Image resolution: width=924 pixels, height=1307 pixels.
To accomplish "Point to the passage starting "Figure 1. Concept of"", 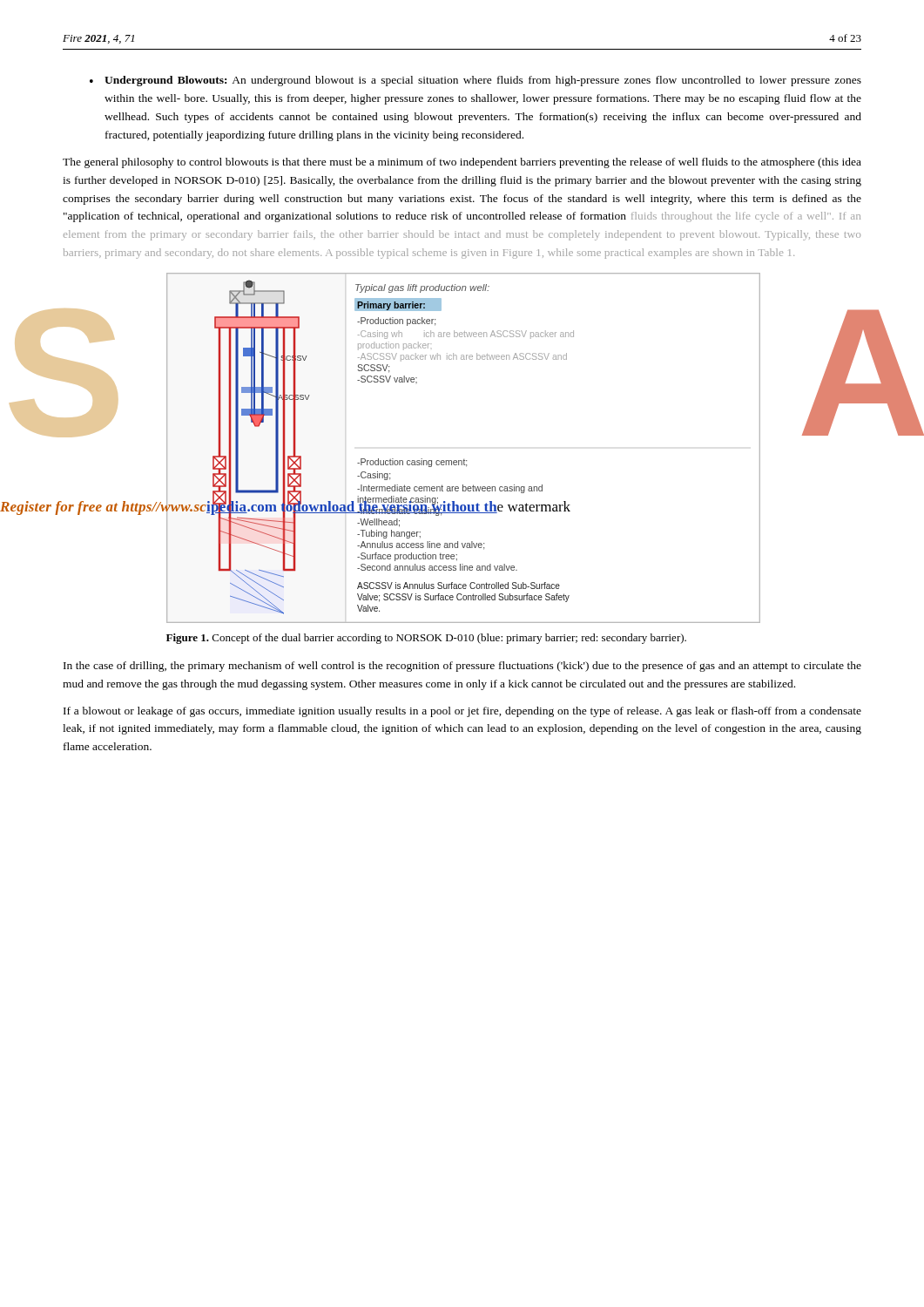I will 426,638.
